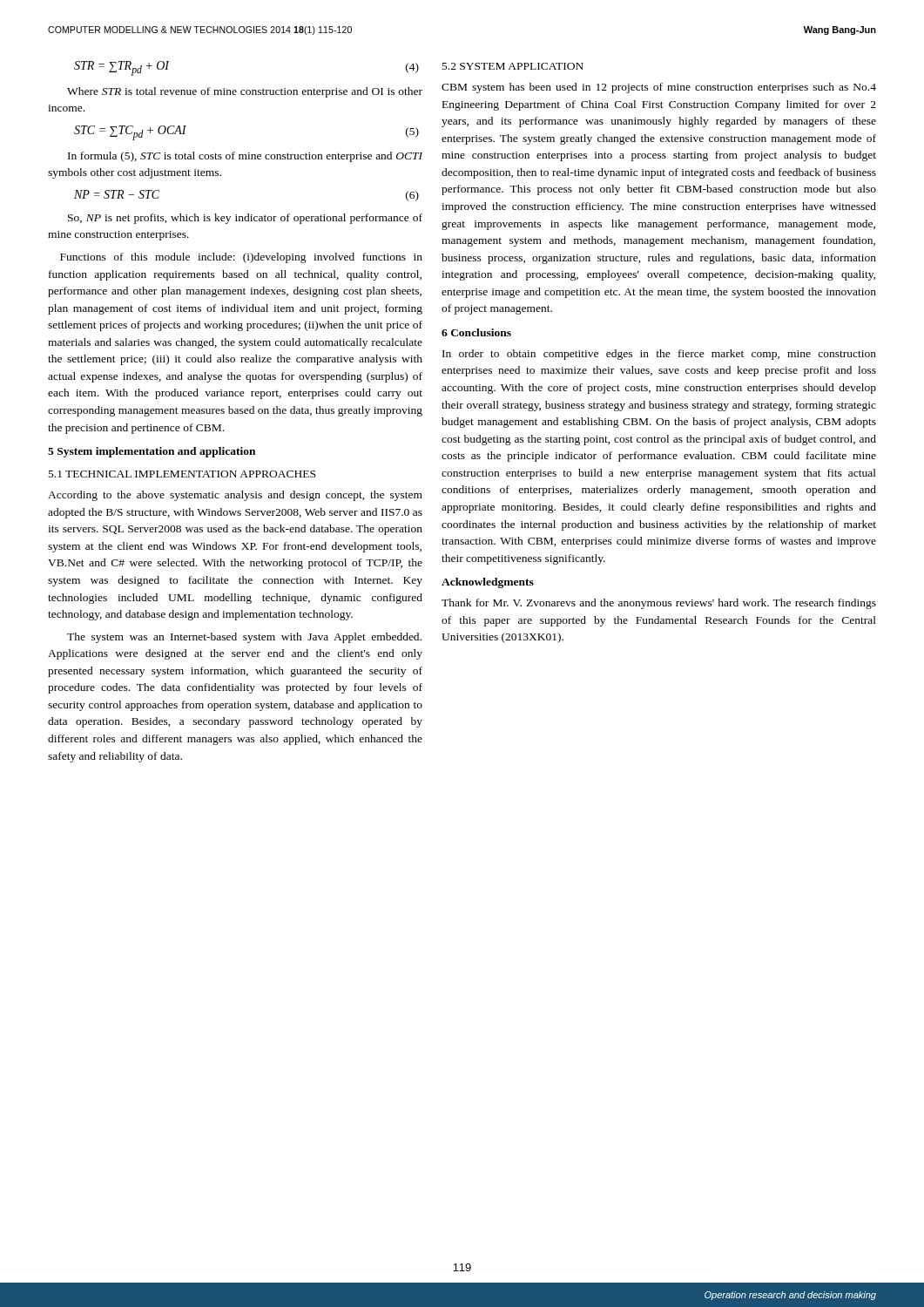Find the formula that says "STR = ∑TRpd + OI (4)"
Image resolution: width=924 pixels, height=1307 pixels.
[129, 68]
